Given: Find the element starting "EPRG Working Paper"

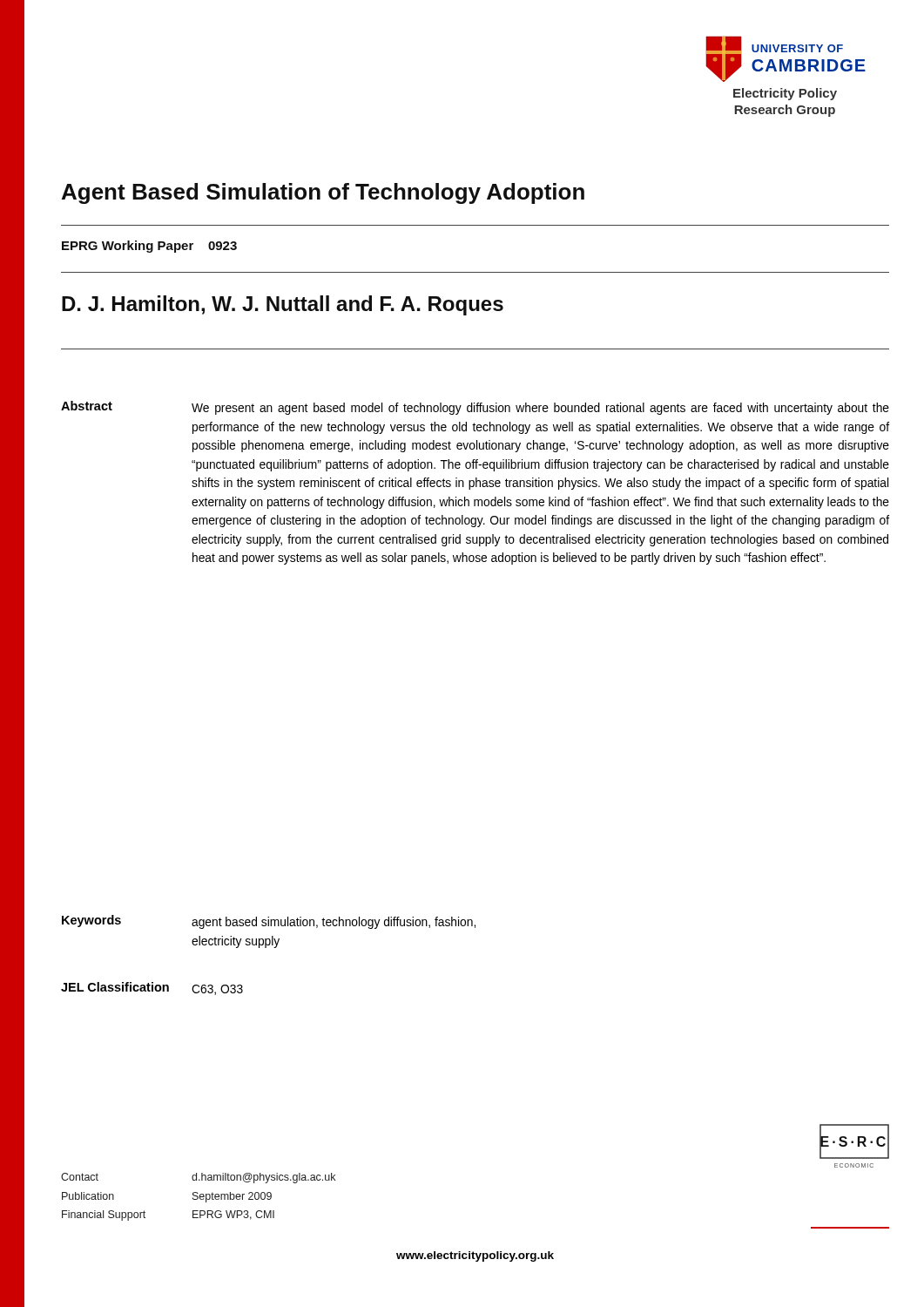Looking at the screenshot, I should 149,245.
